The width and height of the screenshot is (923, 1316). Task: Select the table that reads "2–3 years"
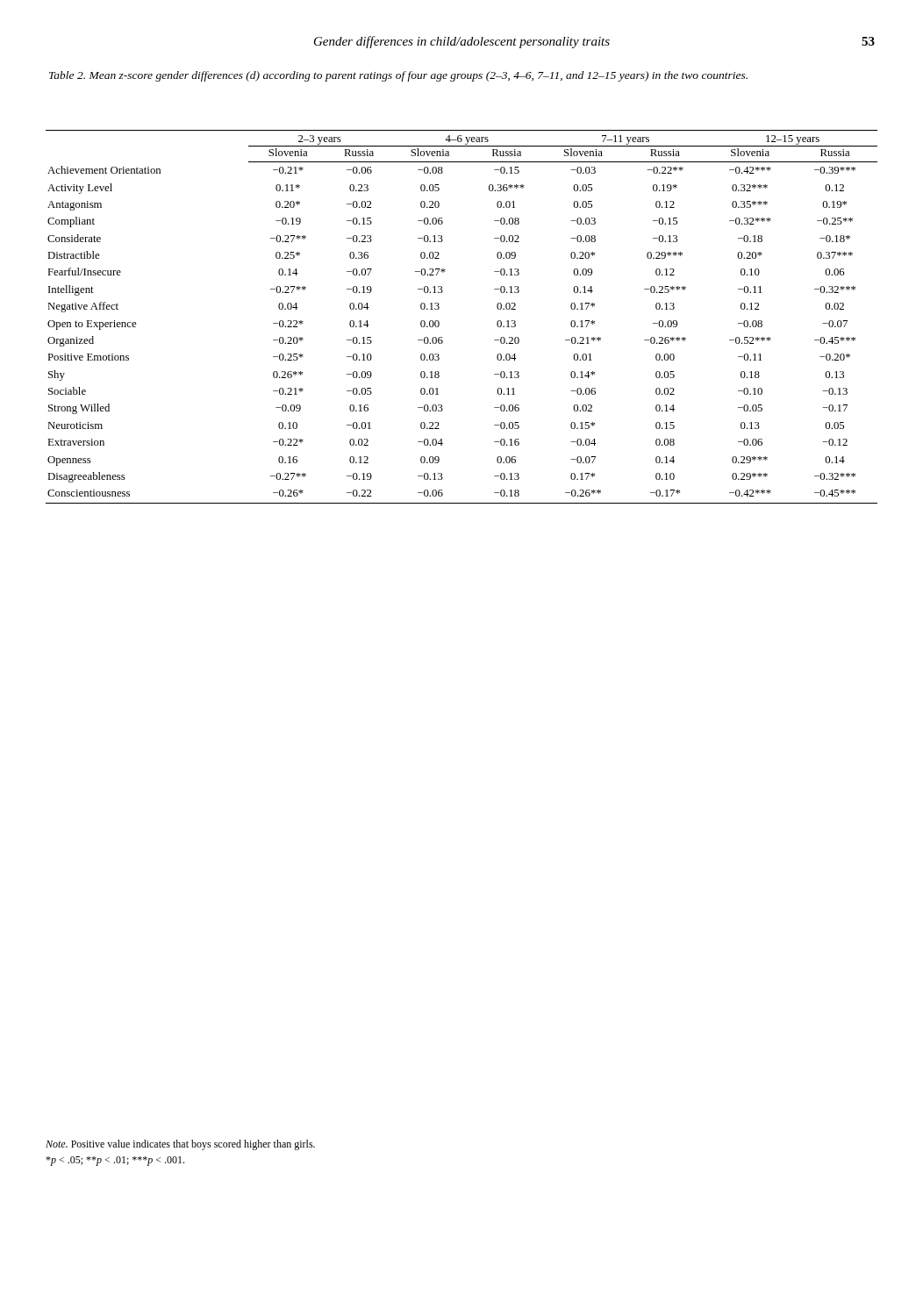[462, 316]
